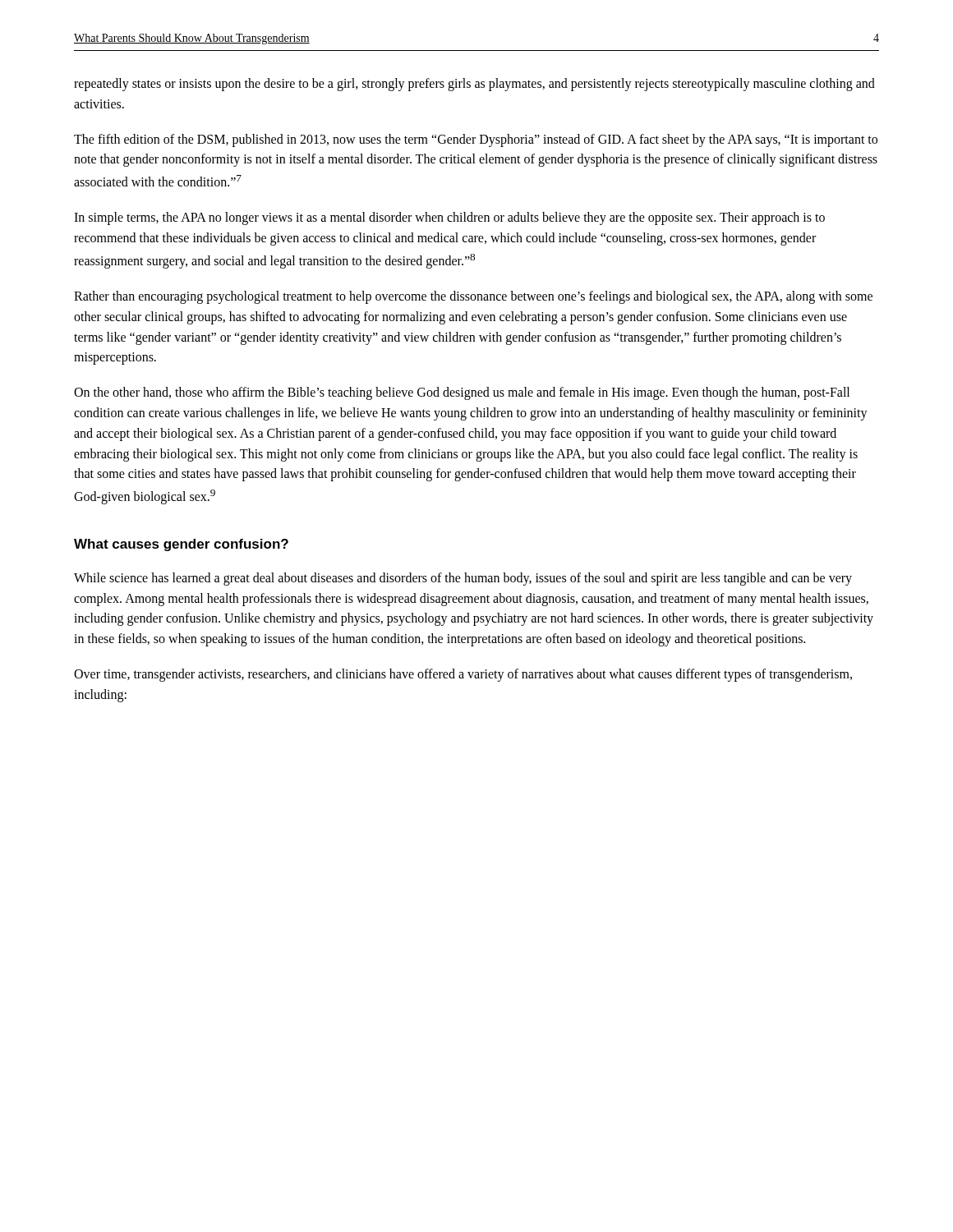Point to the element starting "repeatedly states or insists upon the desire to"
The image size is (953, 1232).
point(474,94)
